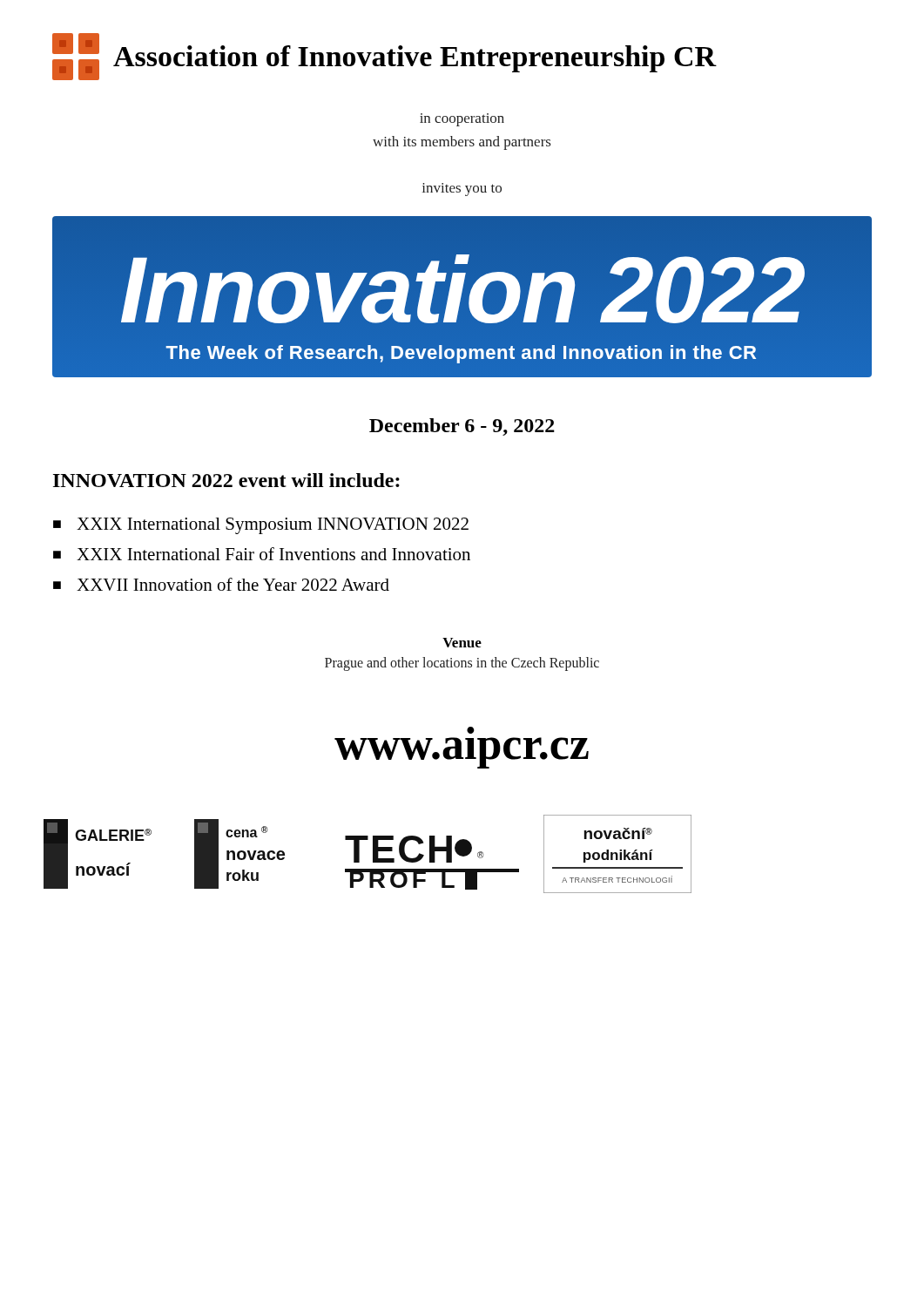Navigate to the text block starting "invites you to"
The height and width of the screenshot is (1307, 924).
(462, 188)
